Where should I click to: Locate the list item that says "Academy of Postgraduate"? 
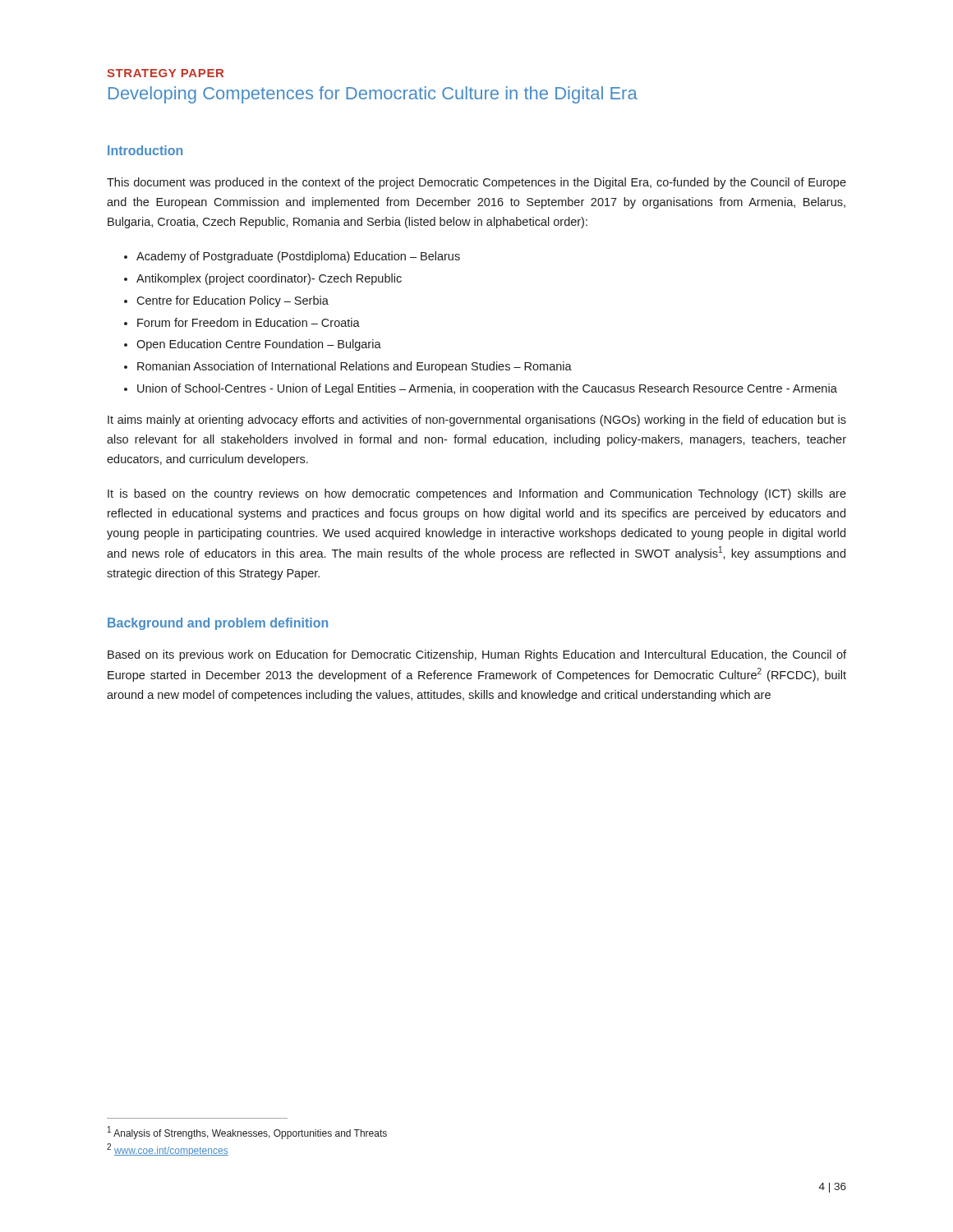[x=298, y=256]
